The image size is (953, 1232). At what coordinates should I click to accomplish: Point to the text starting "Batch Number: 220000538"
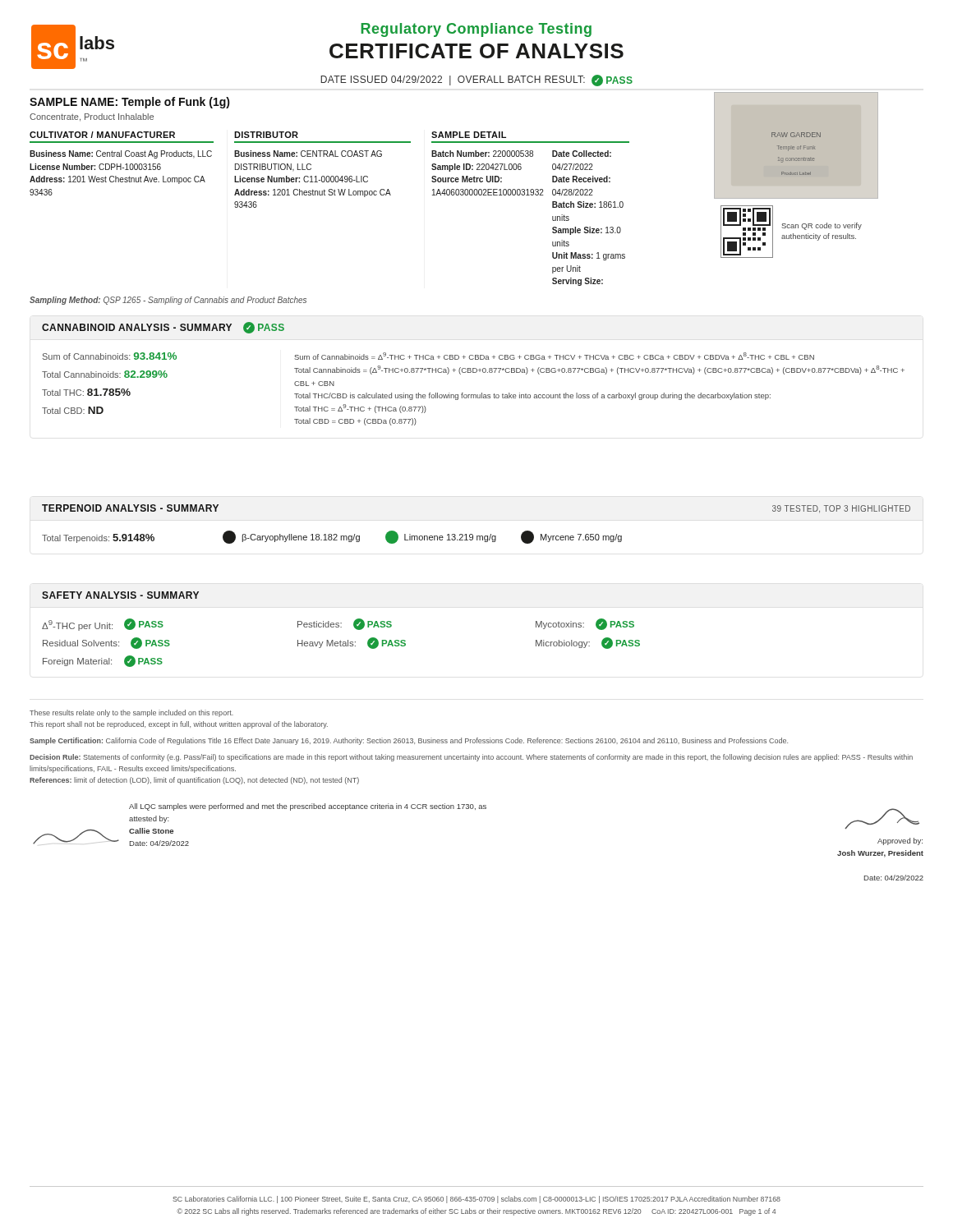pos(488,173)
